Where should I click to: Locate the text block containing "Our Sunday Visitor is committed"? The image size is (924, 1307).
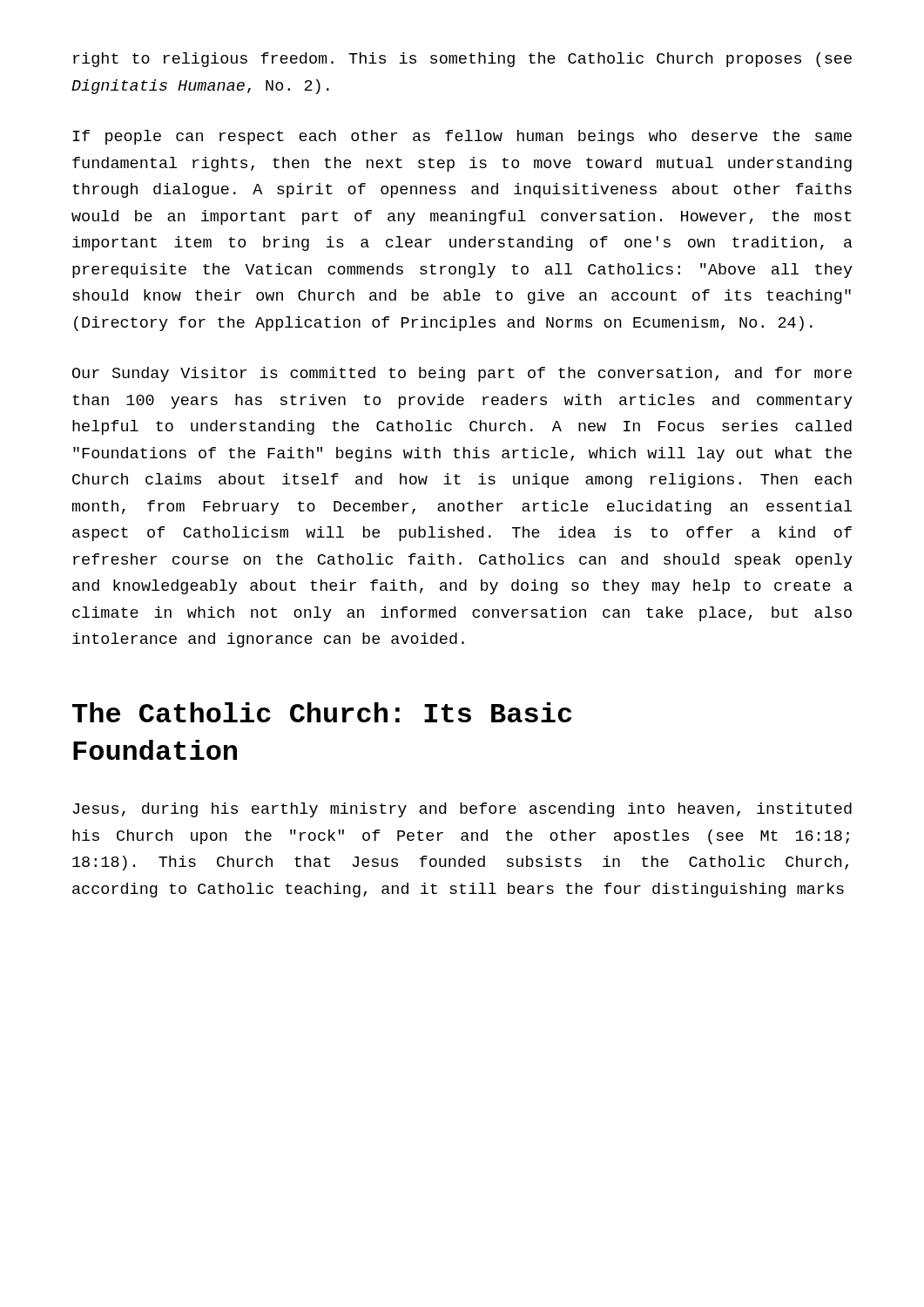(x=462, y=507)
